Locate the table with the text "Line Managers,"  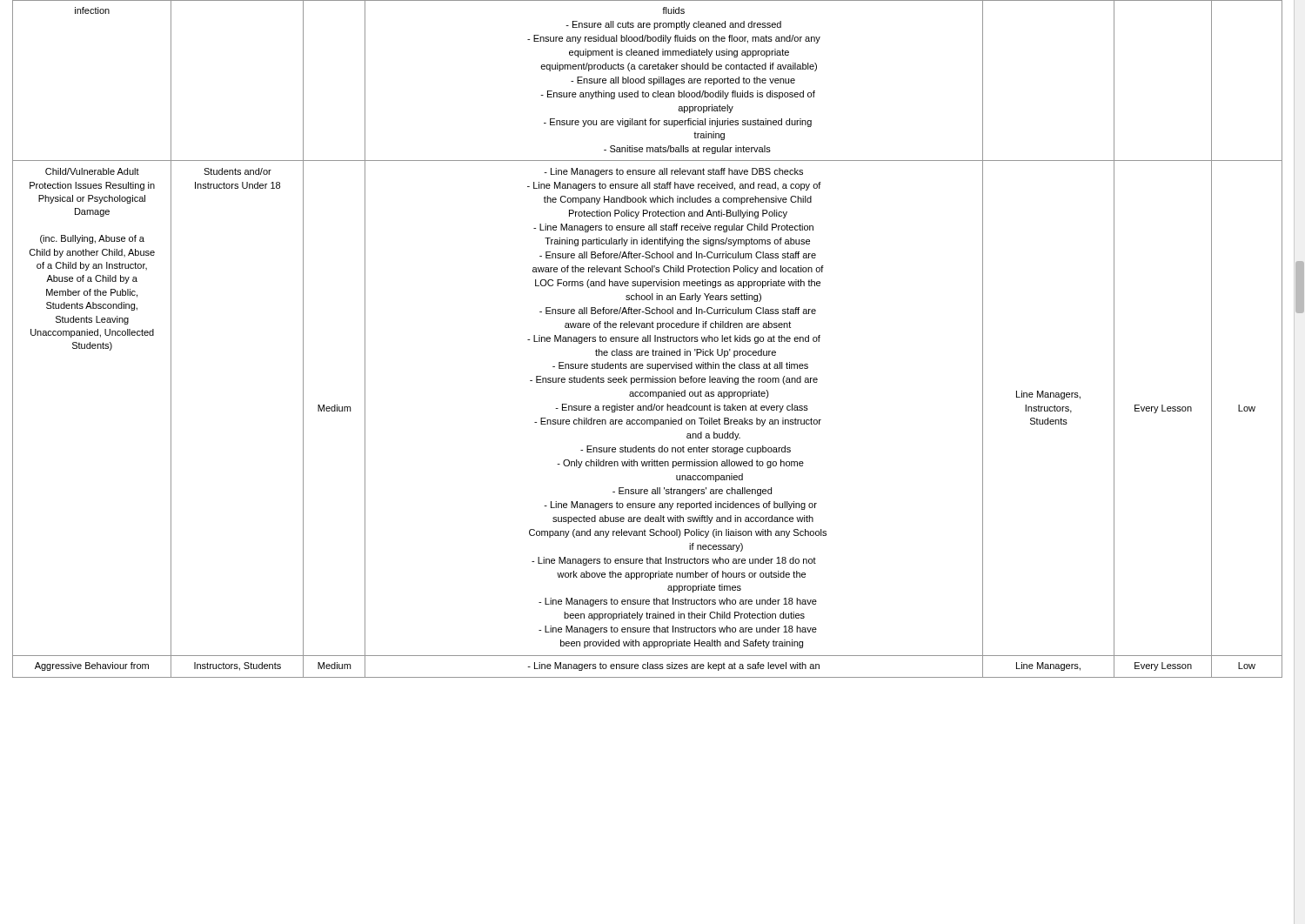(x=647, y=339)
